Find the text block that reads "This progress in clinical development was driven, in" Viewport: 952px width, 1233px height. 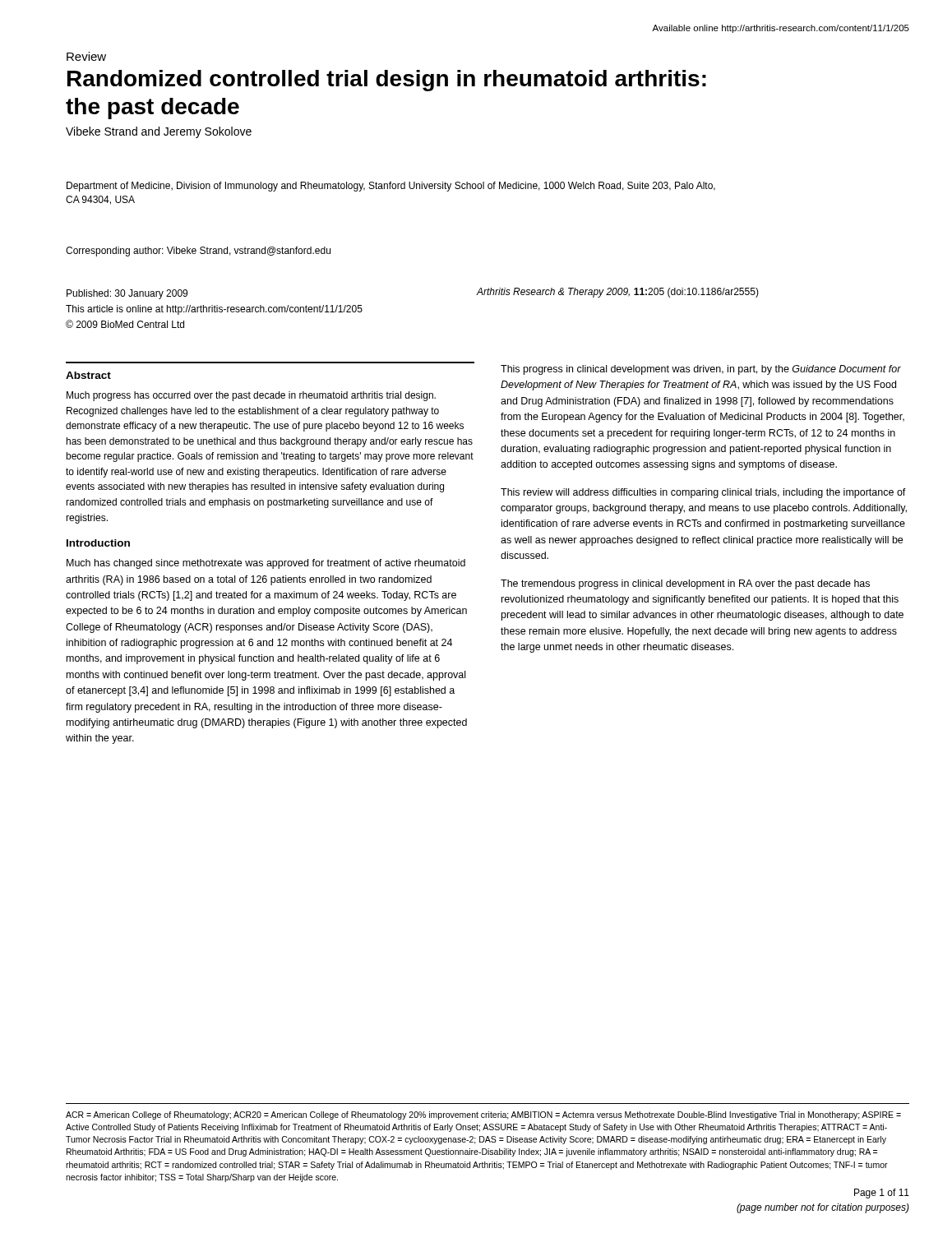(x=703, y=417)
